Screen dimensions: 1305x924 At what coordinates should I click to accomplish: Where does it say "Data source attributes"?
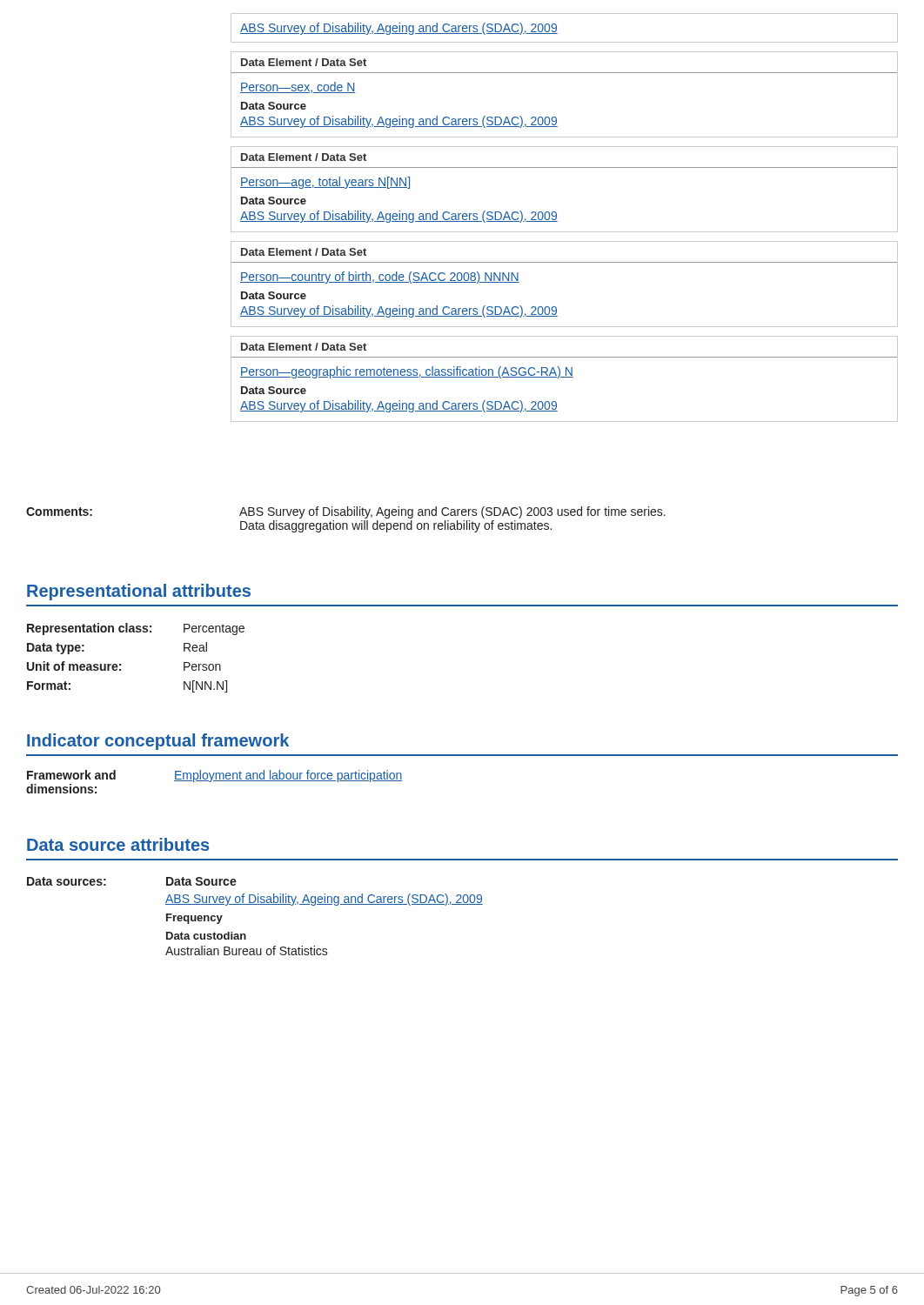click(118, 845)
